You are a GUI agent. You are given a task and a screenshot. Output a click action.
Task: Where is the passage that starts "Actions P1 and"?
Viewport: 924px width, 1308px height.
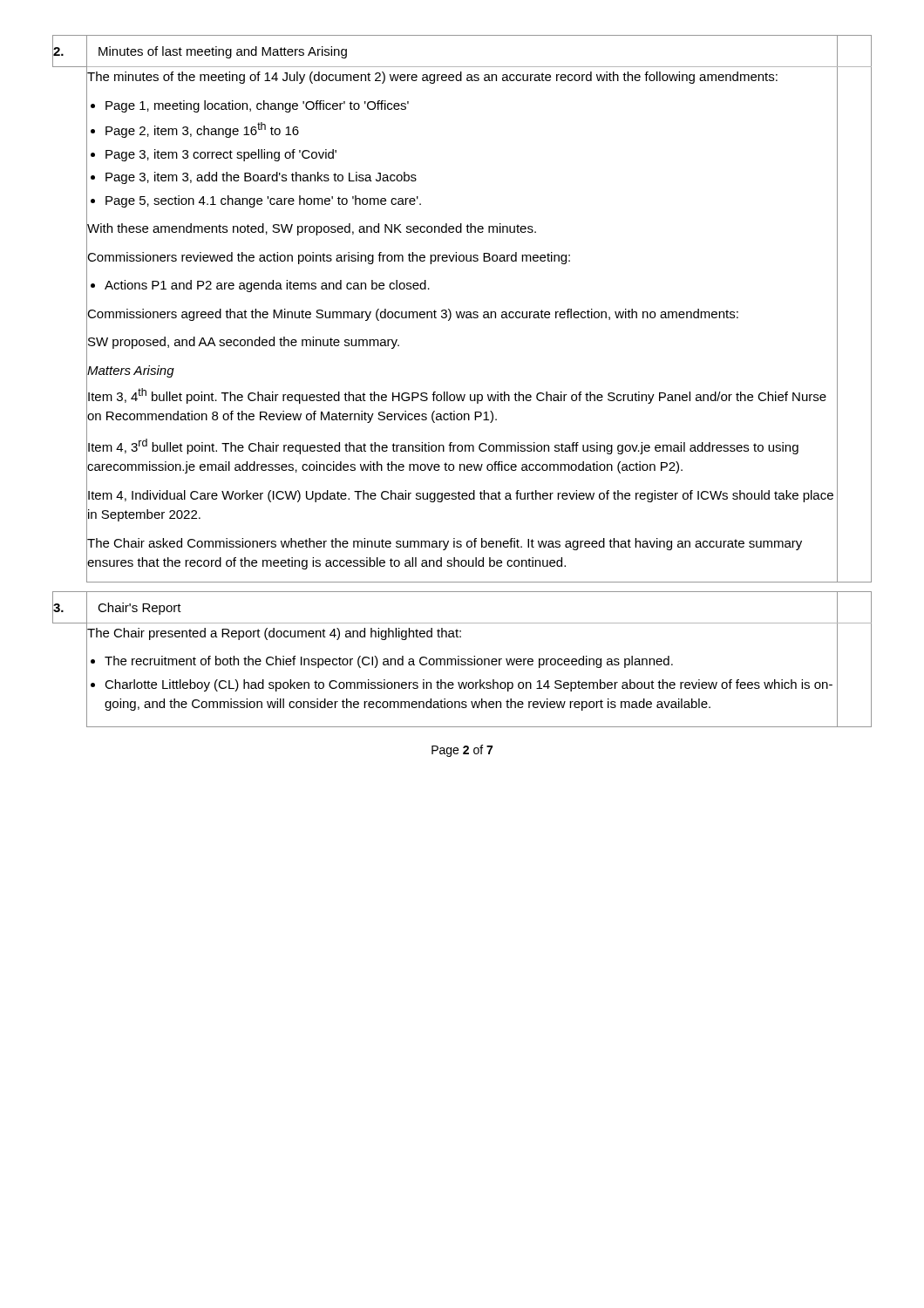coord(267,285)
